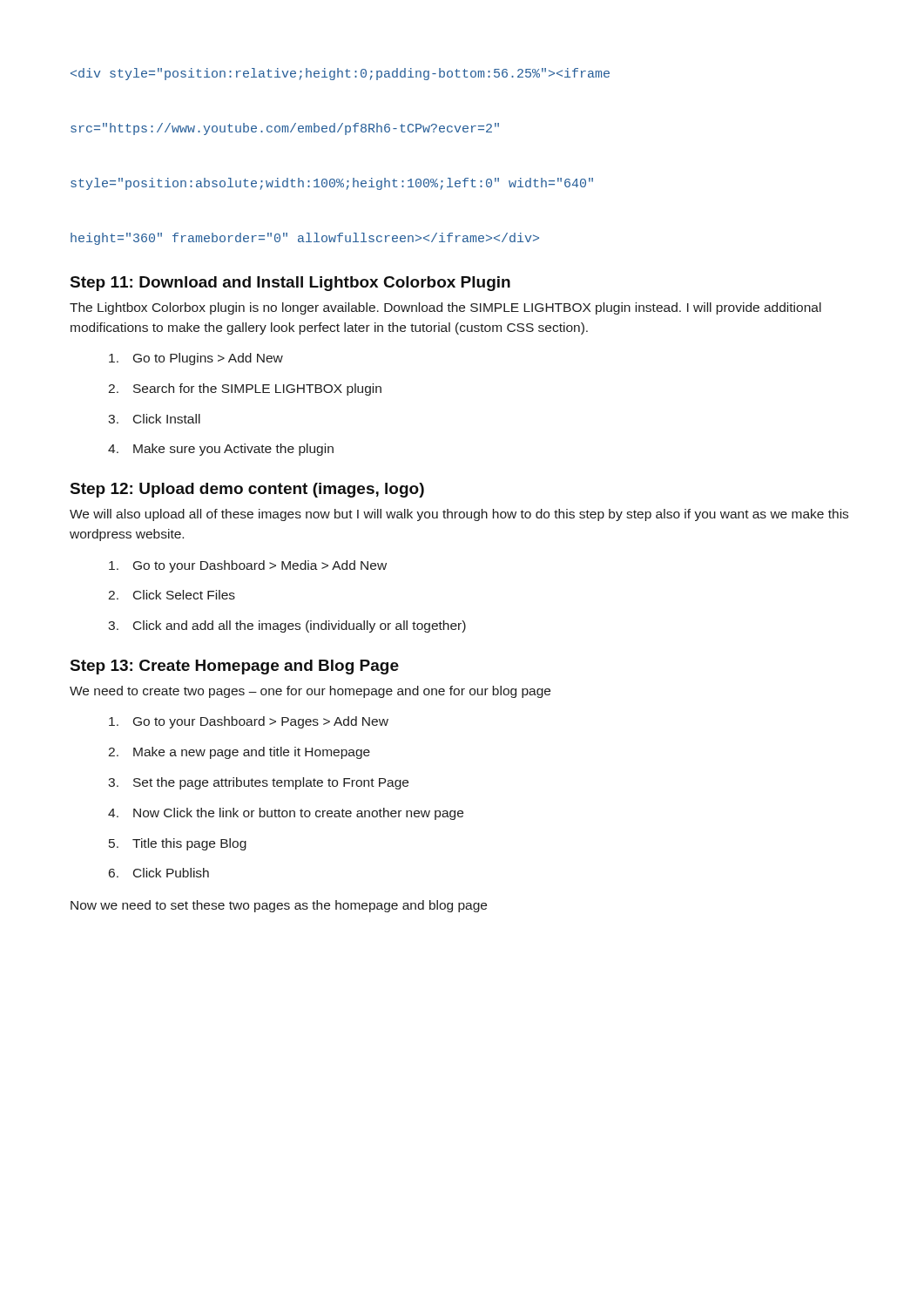Find the list item that says "Search for the SIMPLE"
The image size is (924, 1307).
[257, 388]
